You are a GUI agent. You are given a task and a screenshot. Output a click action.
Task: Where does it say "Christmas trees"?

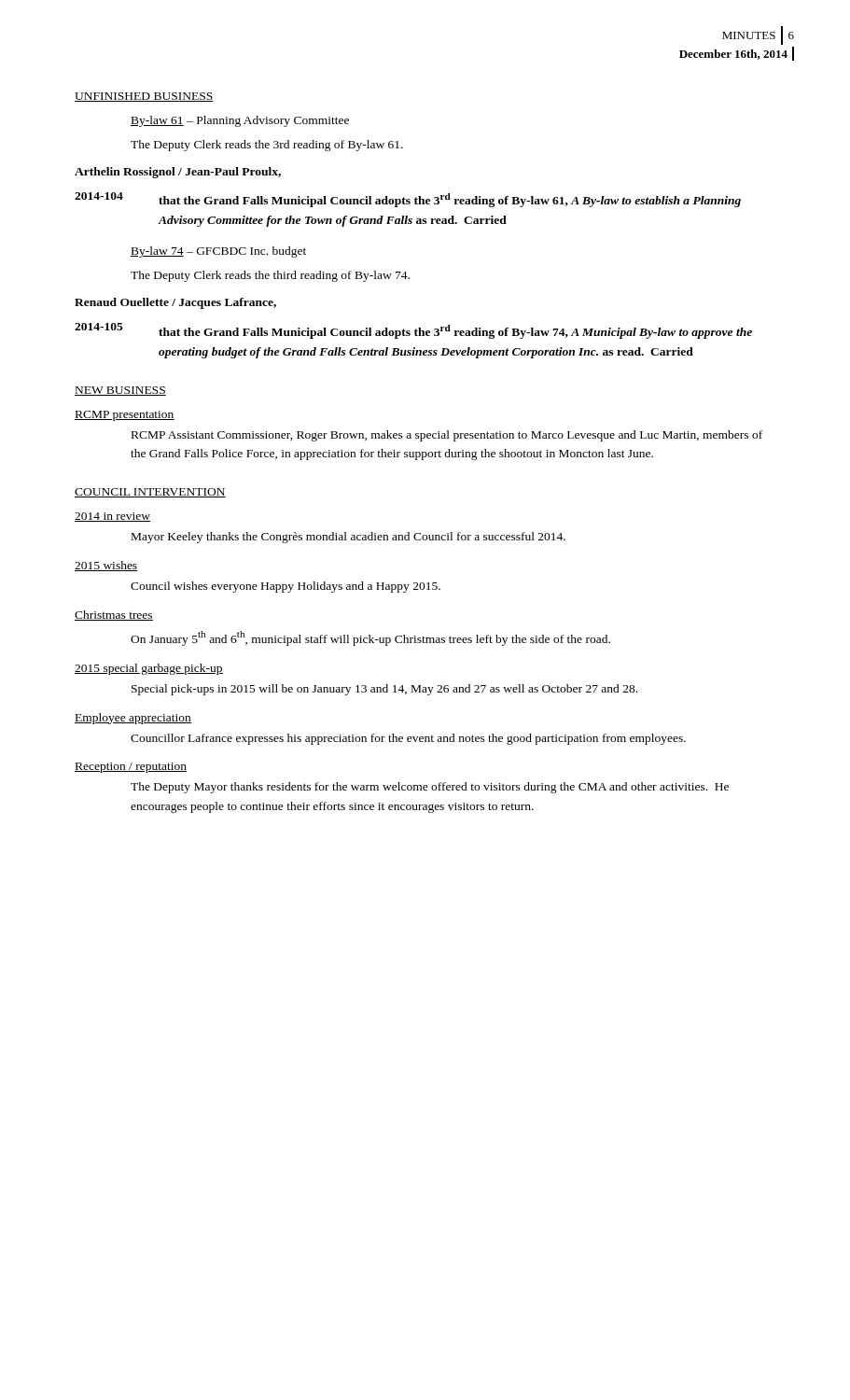(114, 615)
